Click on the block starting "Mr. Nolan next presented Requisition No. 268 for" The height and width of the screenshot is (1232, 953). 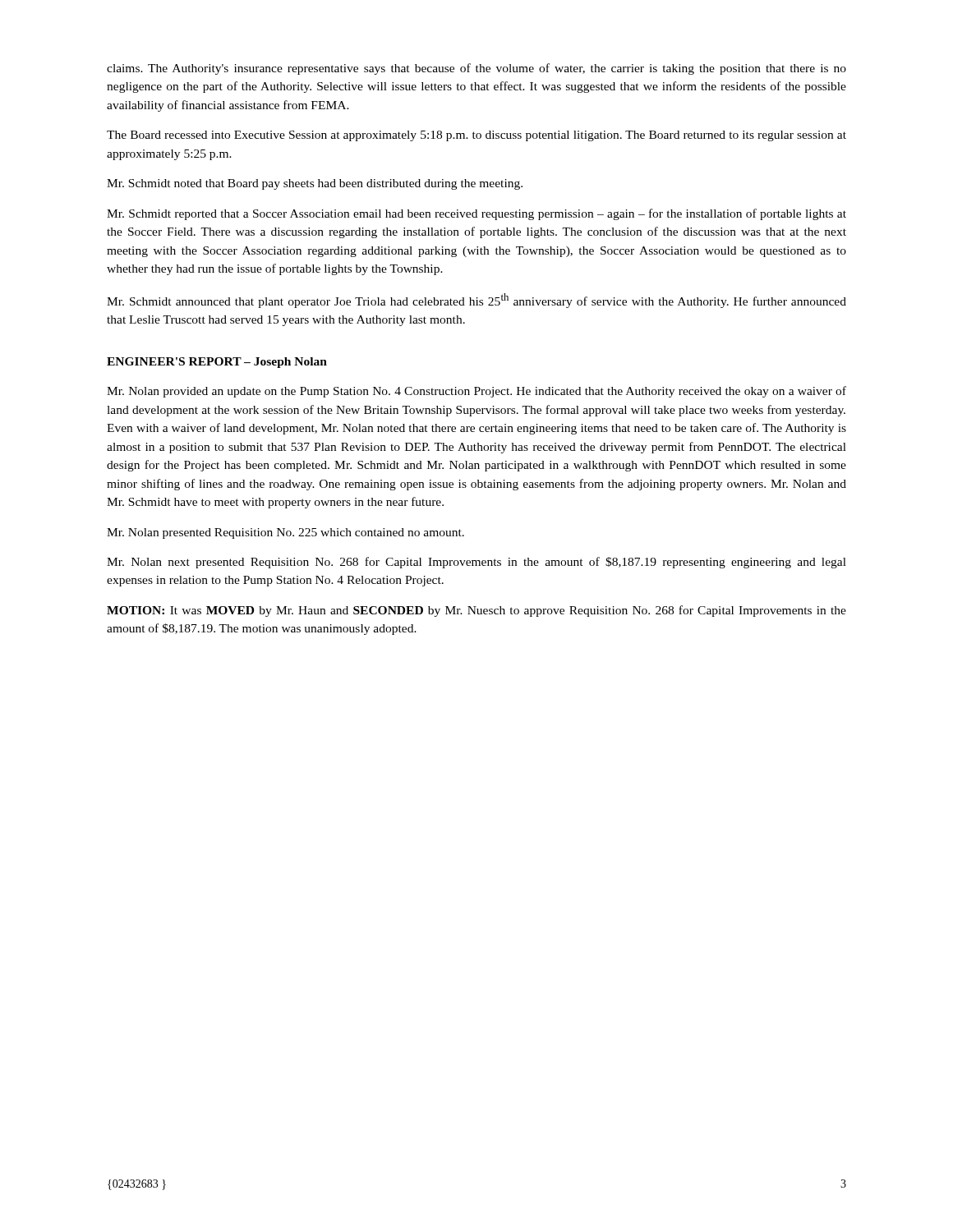pos(476,571)
